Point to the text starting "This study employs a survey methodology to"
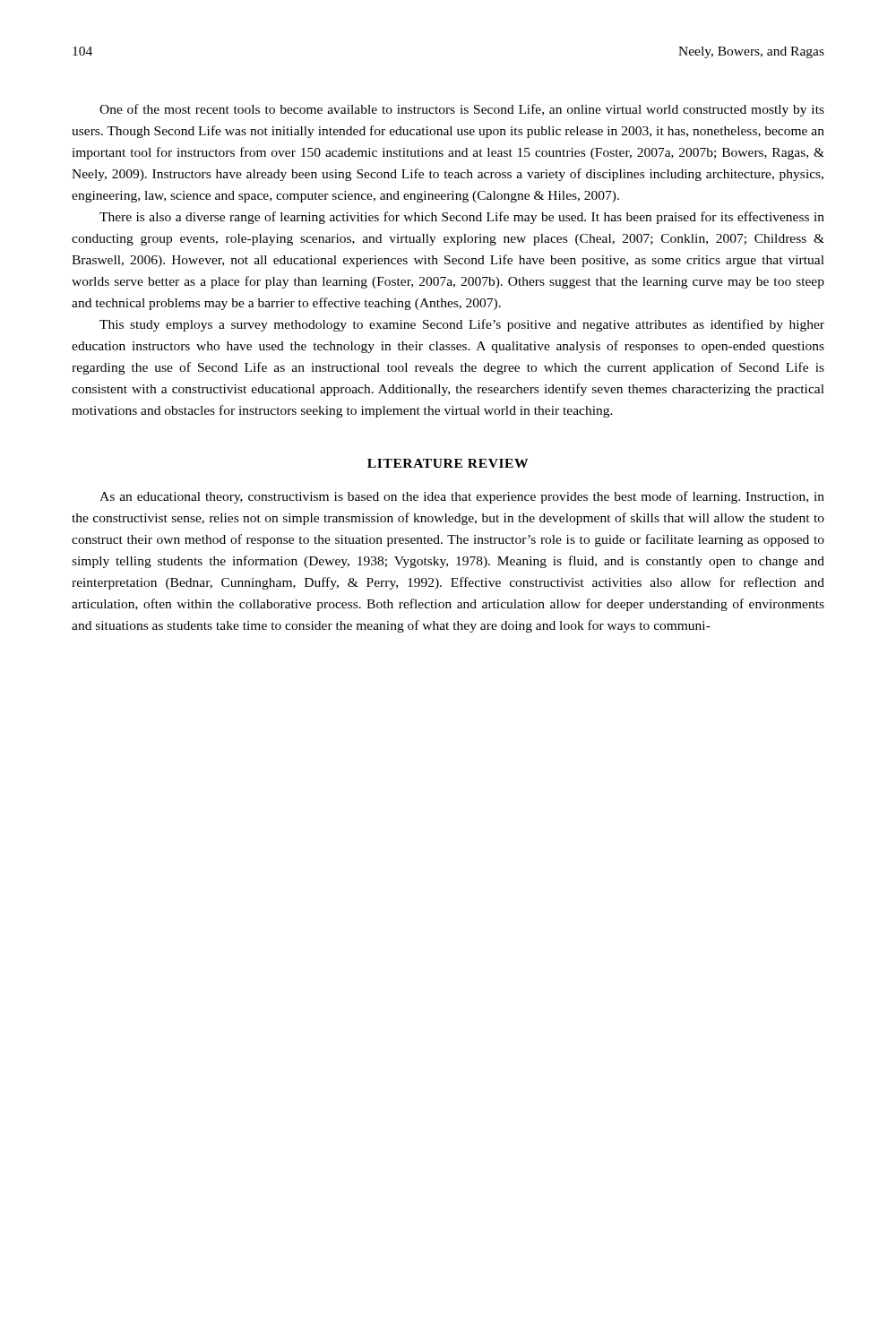This screenshot has height=1344, width=896. 448,368
